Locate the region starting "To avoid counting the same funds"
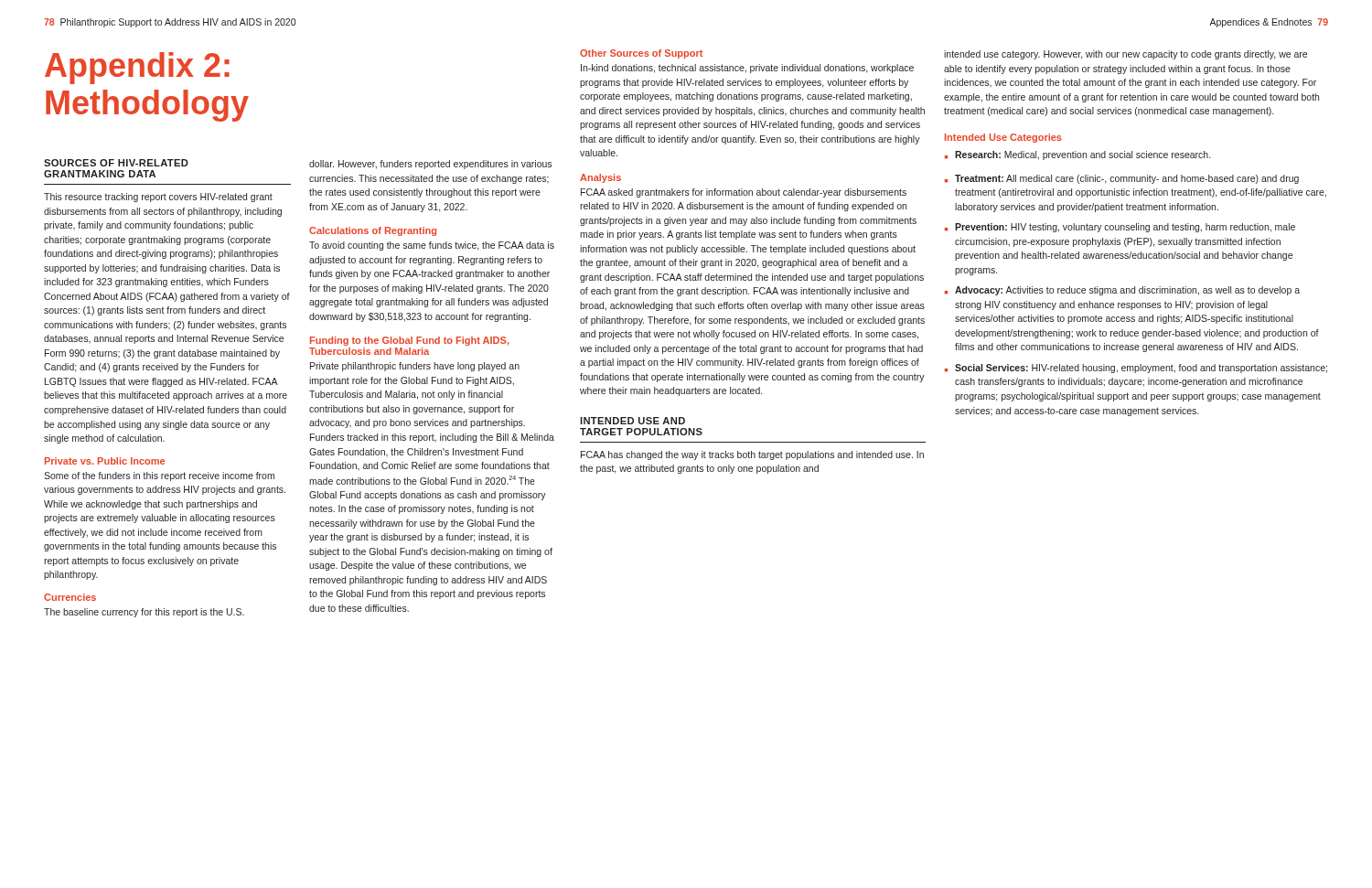This screenshot has width=1372, height=888. tap(432, 281)
